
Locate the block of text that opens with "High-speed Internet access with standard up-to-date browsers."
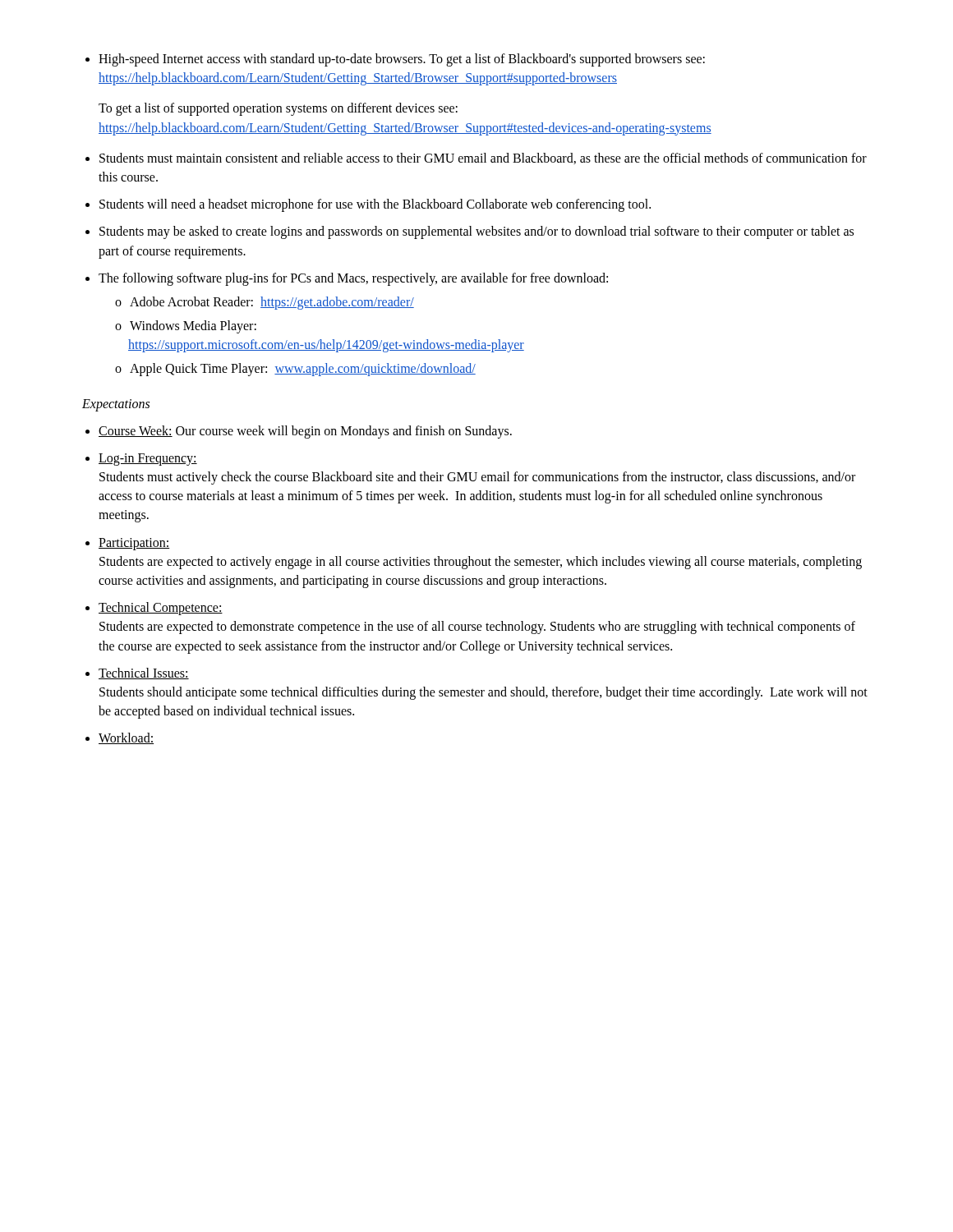coord(485,94)
